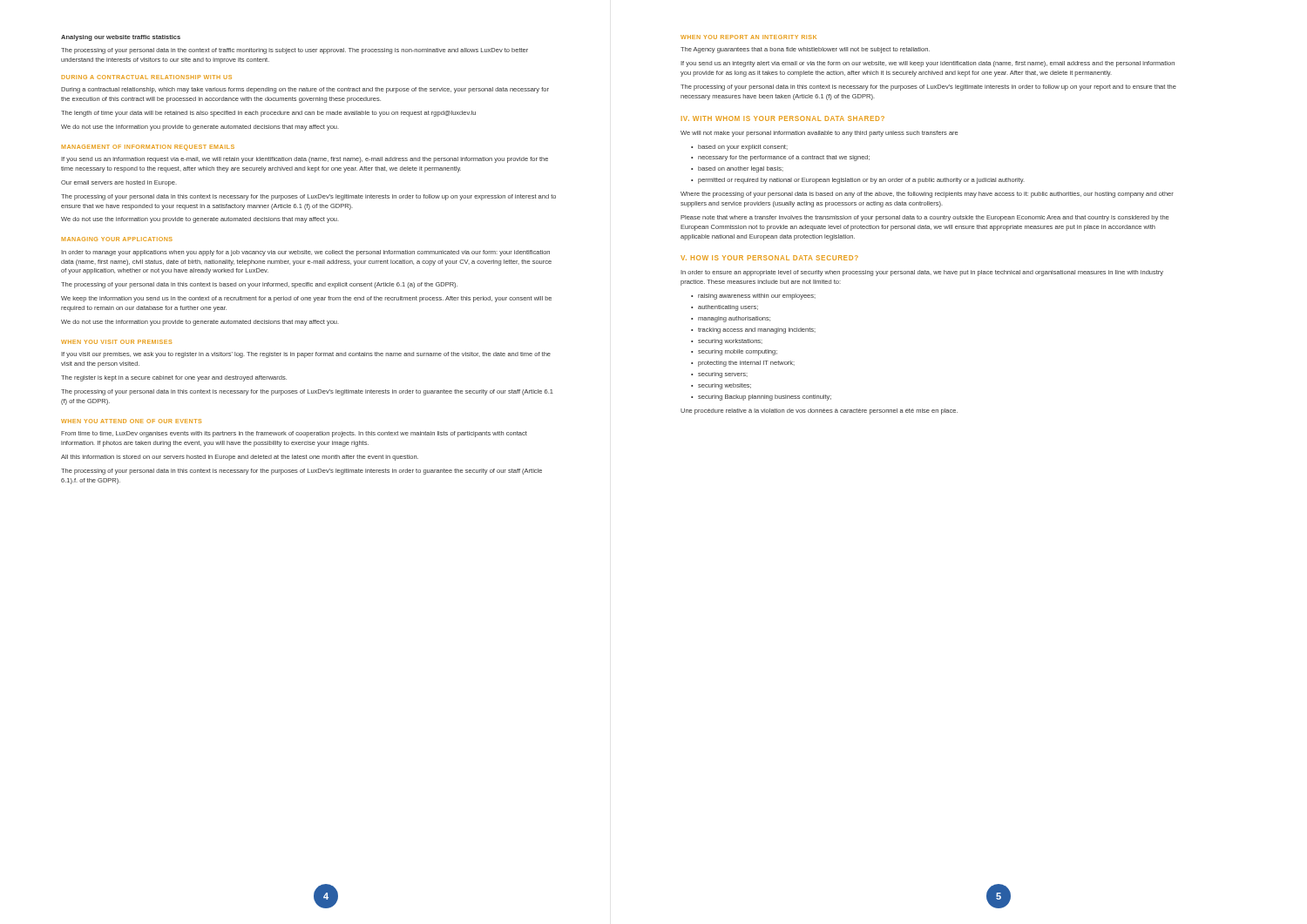This screenshot has height=924, width=1307.
Task: Where is the passage that starts "In order to ensure an appropriate level"?
Action: click(933, 278)
